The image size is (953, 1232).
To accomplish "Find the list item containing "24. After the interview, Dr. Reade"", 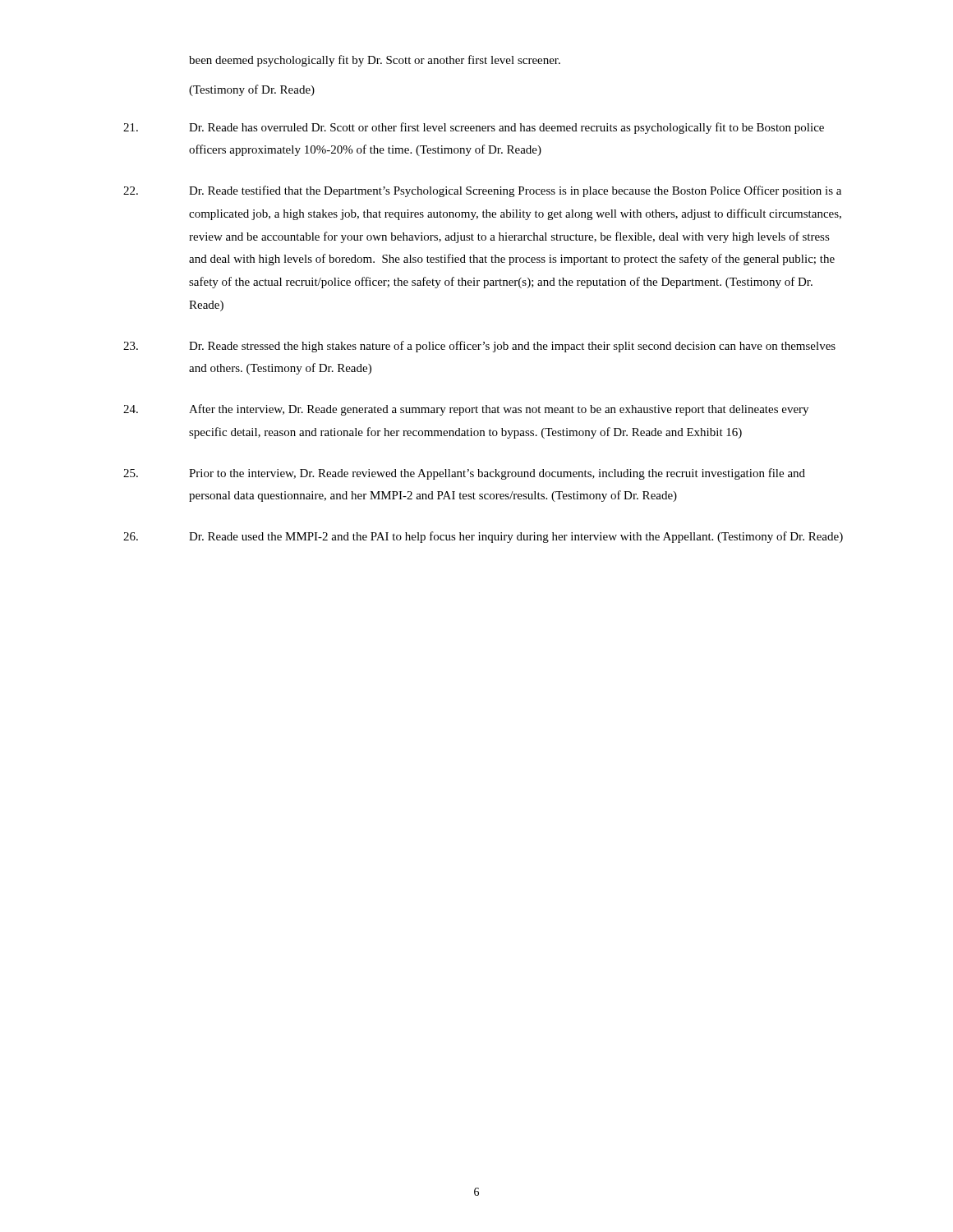I will (x=485, y=421).
